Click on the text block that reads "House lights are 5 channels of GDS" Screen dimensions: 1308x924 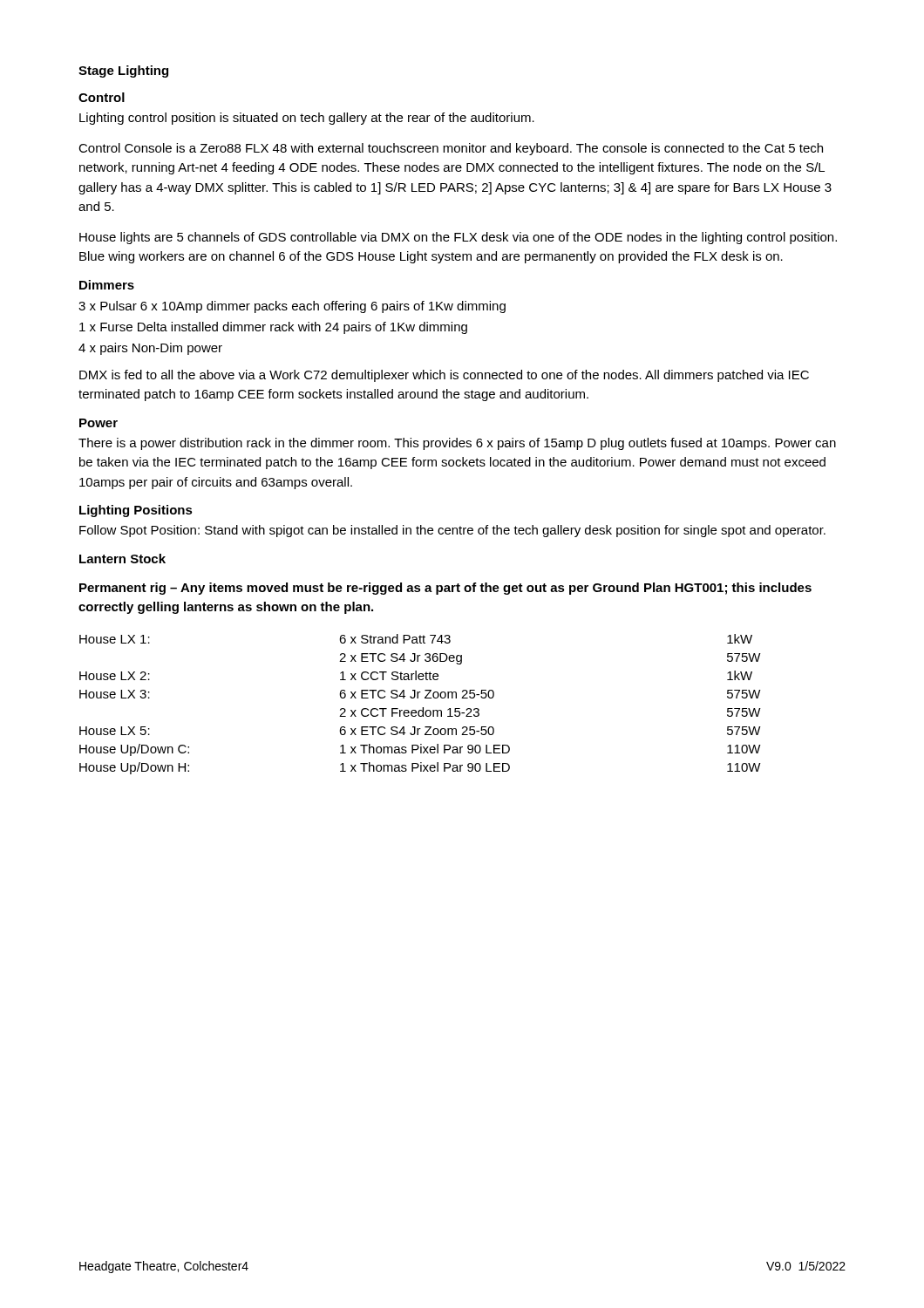click(458, 246)
